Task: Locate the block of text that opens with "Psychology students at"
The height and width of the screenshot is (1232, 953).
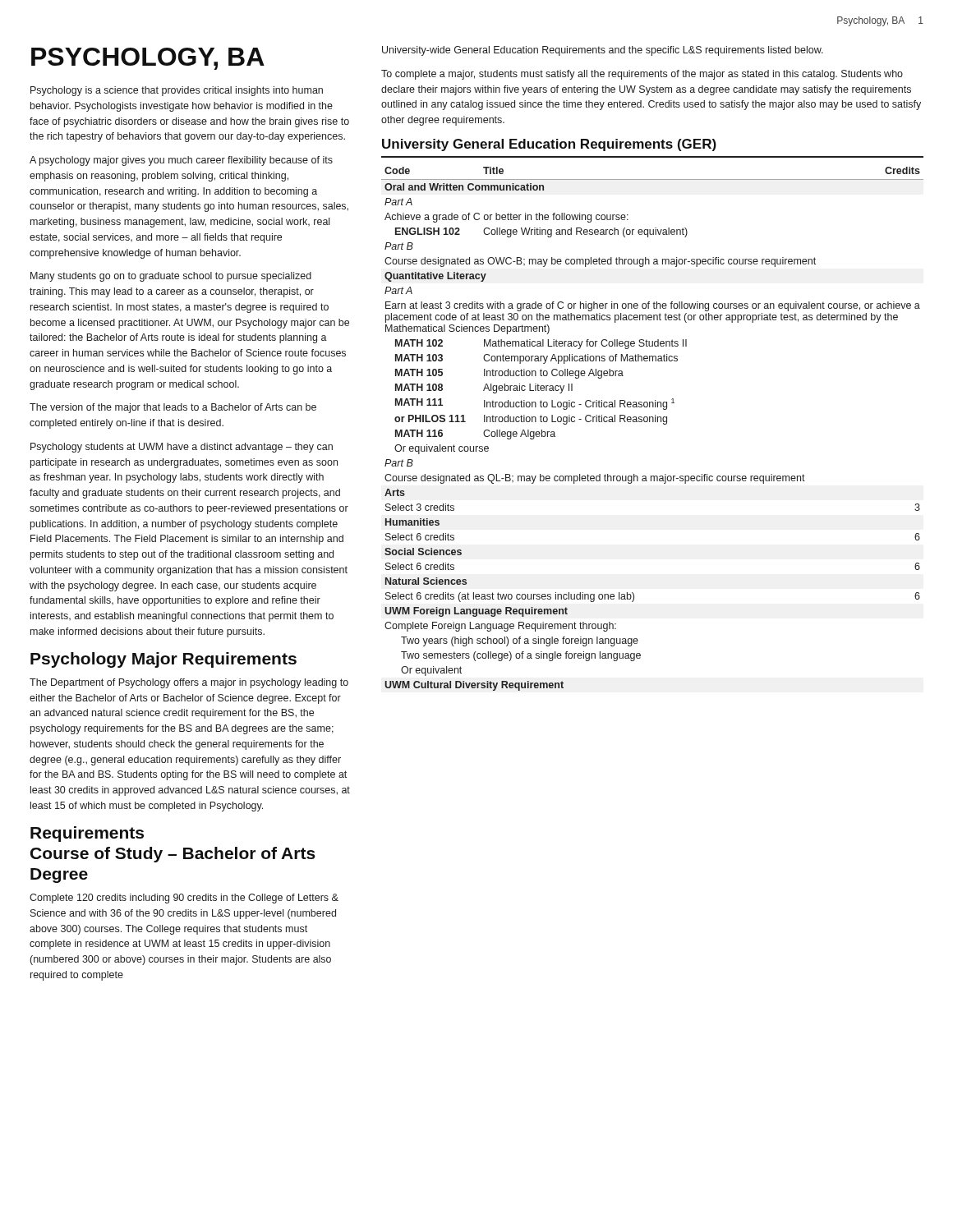Action: coord(190,539)
